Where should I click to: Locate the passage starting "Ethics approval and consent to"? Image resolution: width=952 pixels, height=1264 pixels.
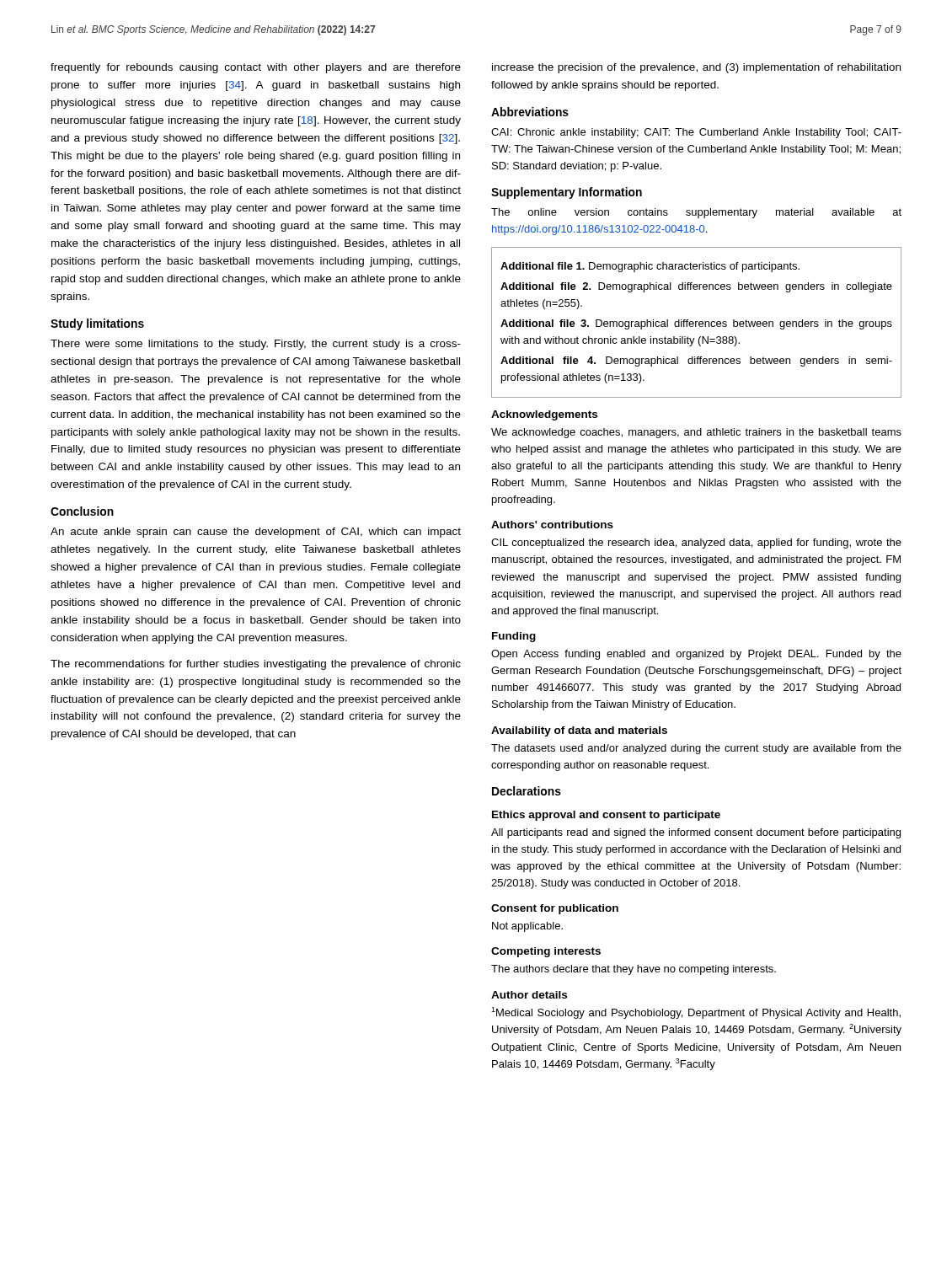click(606, 814)
